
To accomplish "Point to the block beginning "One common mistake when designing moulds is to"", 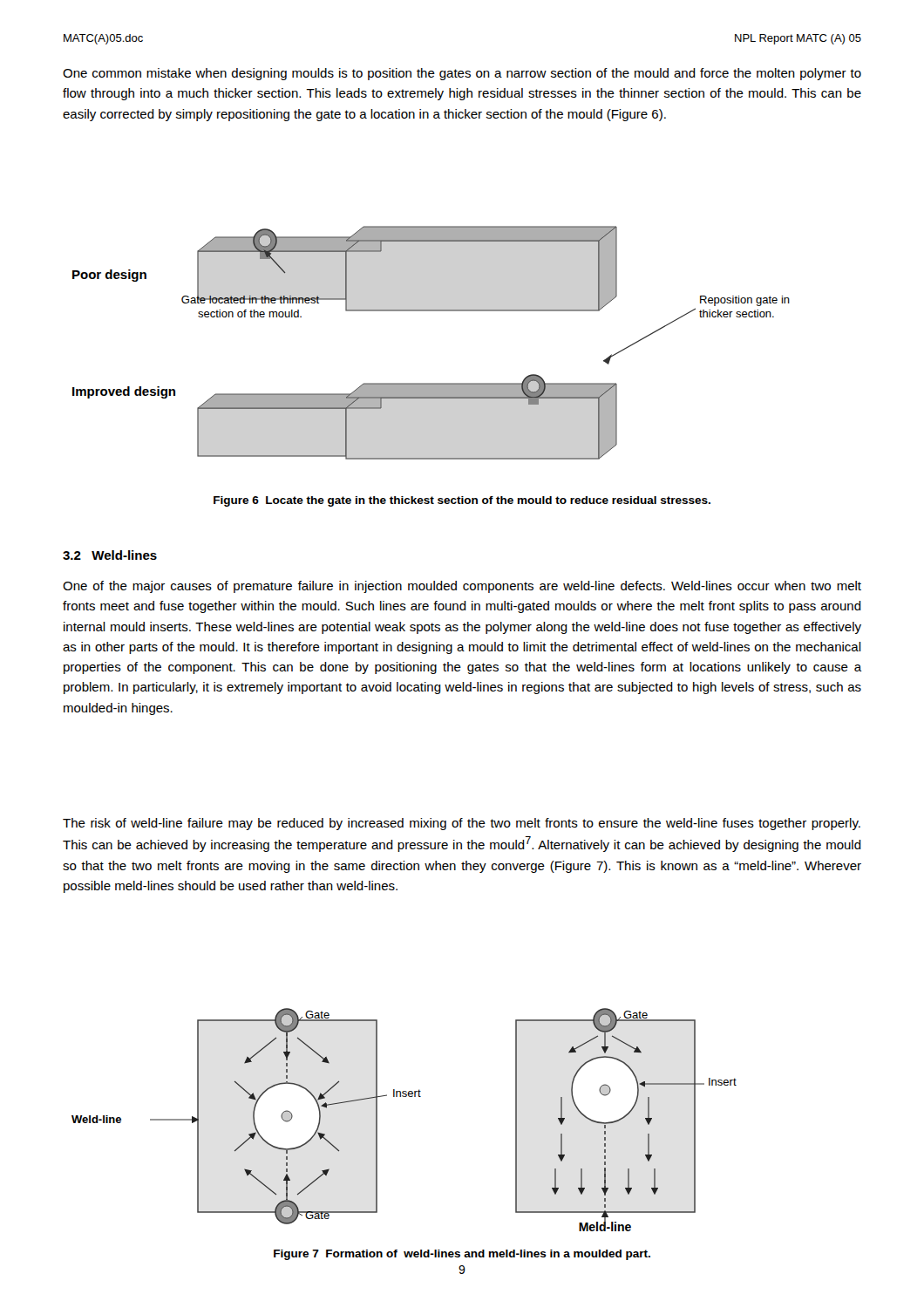I will click(462, 93).
